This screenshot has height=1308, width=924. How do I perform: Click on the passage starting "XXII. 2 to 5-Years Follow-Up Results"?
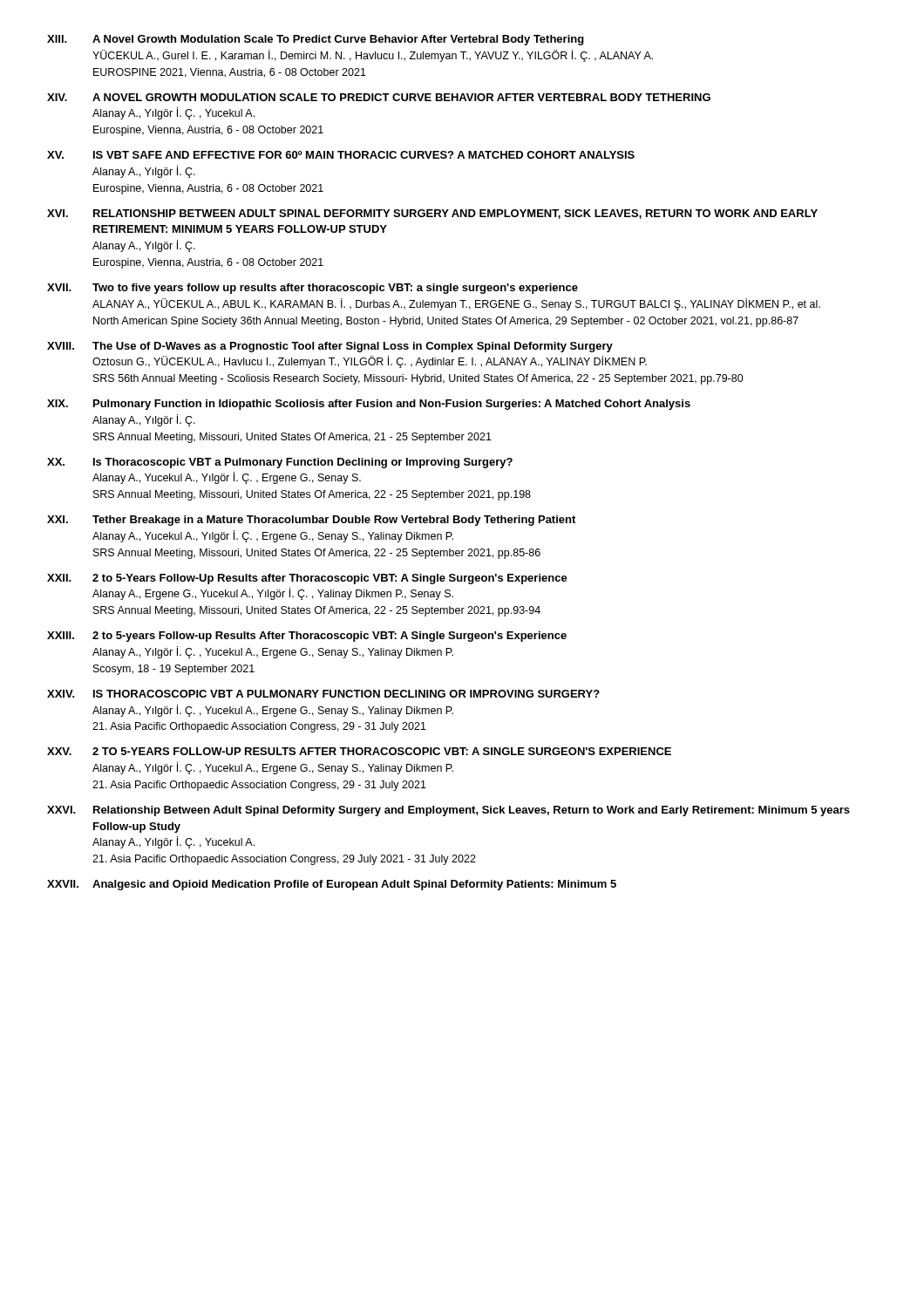pos(462,595)
